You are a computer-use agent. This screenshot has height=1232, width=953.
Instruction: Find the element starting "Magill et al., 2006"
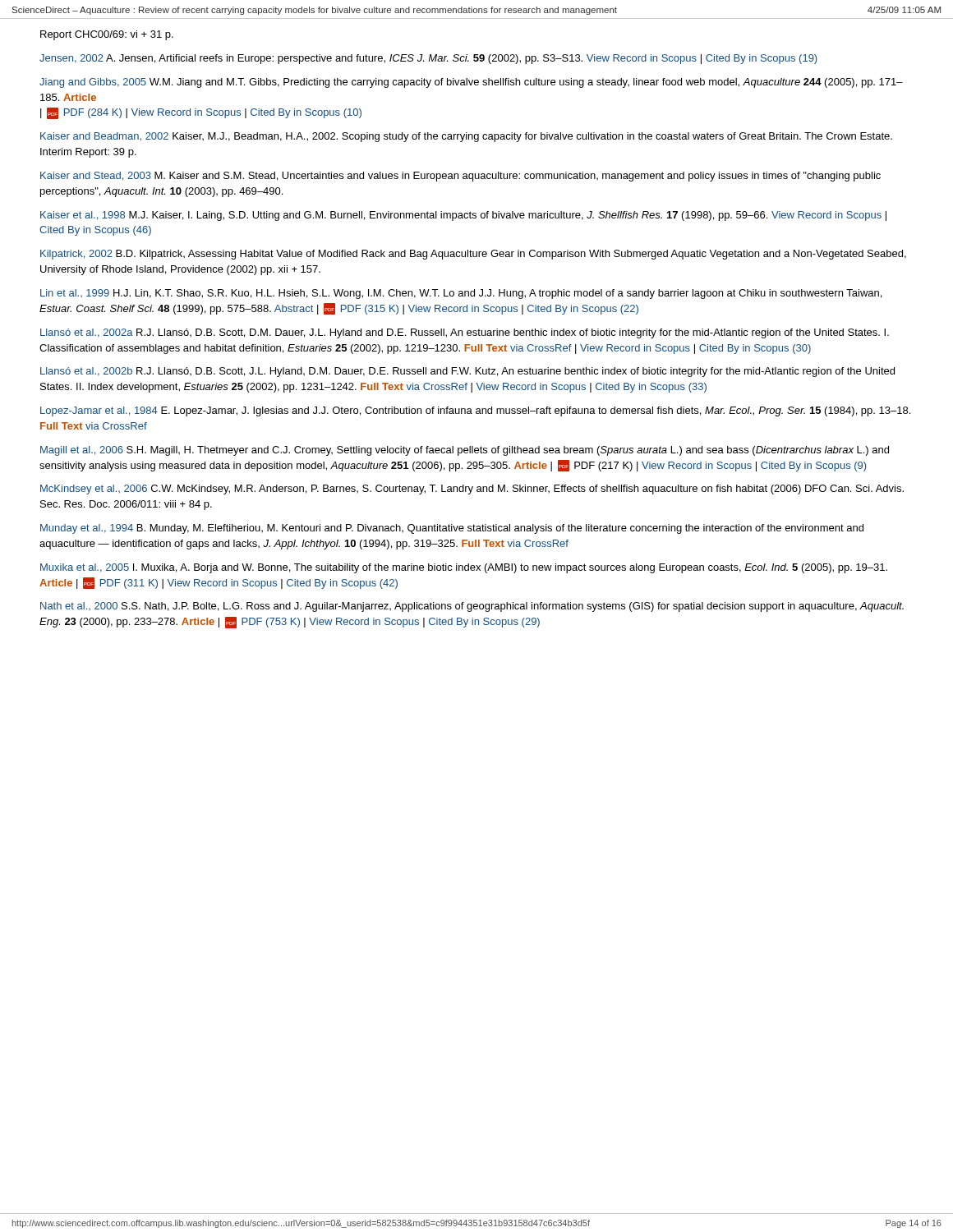click(x=465, y=458)
